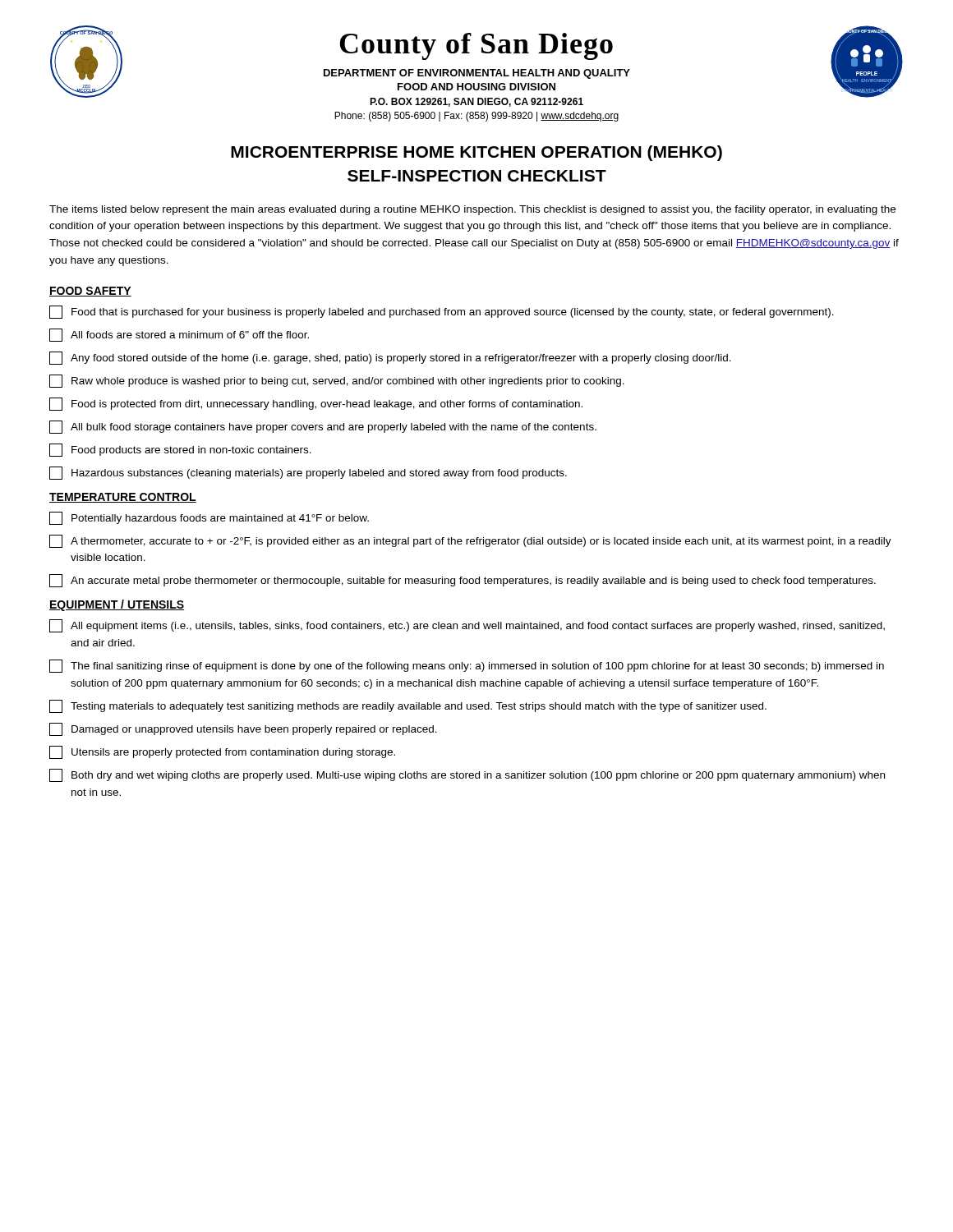Screen dimensions: 1232x953
Task: Select the block starting "Damaged or unapproved utensils have been properly"
Action: [x=243, y=729]
